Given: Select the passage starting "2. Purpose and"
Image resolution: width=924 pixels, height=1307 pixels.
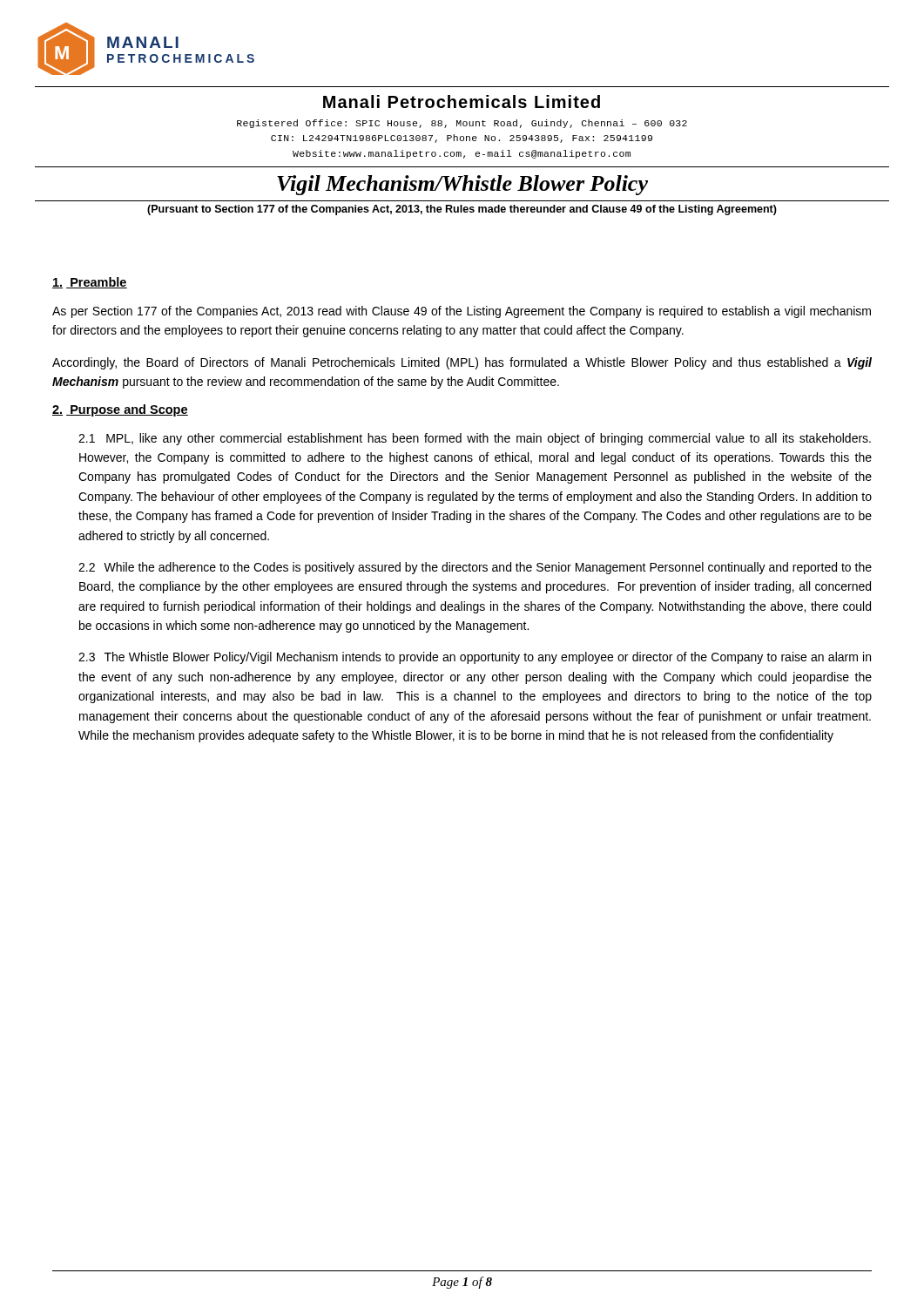Looking at the screenshot, I should (120, 410).
